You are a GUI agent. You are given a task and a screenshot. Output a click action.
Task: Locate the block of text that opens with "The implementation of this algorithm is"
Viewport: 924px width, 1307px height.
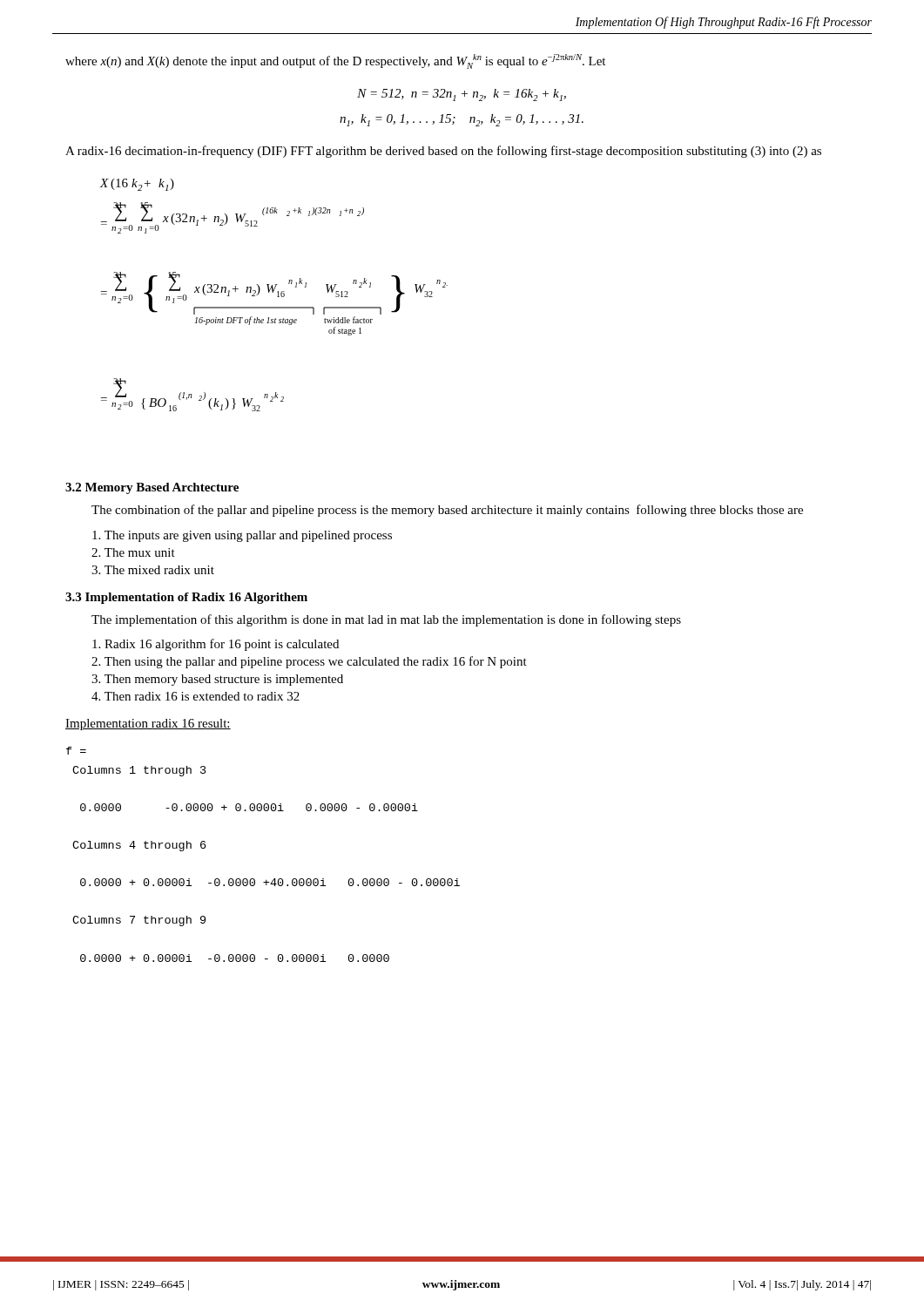[386, 619]
